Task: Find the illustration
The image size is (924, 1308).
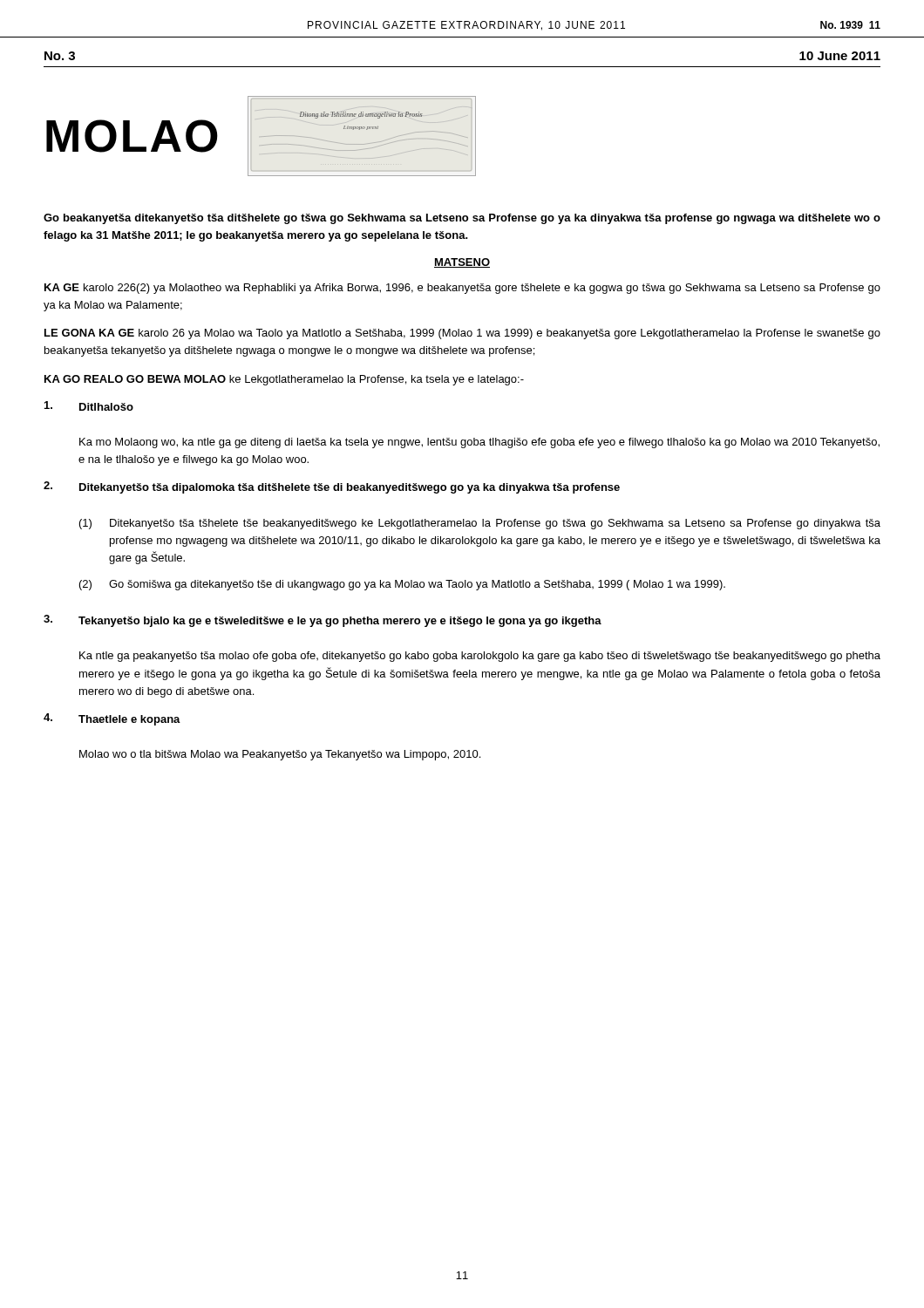Action: pos(361,136)
